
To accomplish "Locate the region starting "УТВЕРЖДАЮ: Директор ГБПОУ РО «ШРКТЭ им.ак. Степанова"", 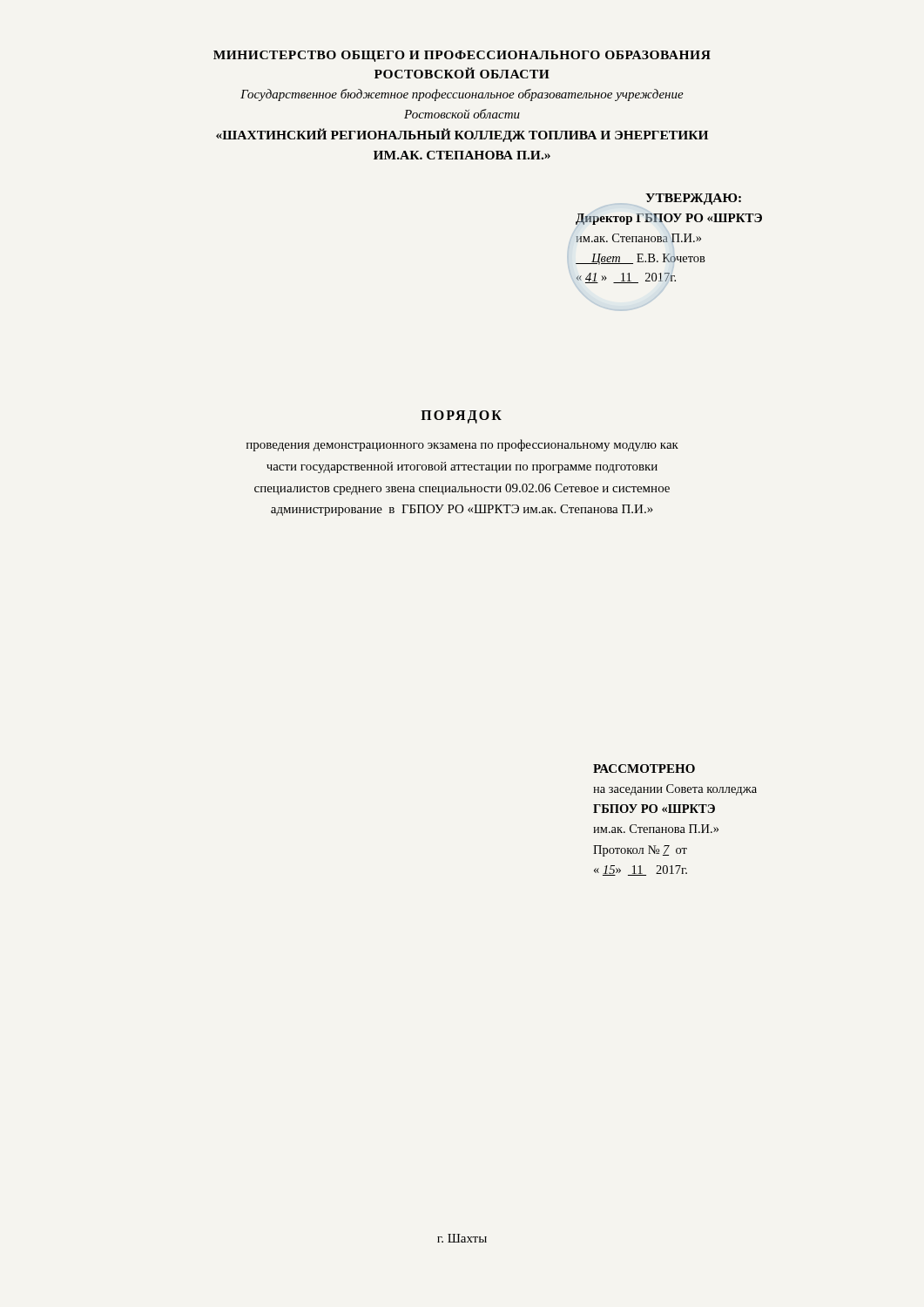I will [711, 237].
